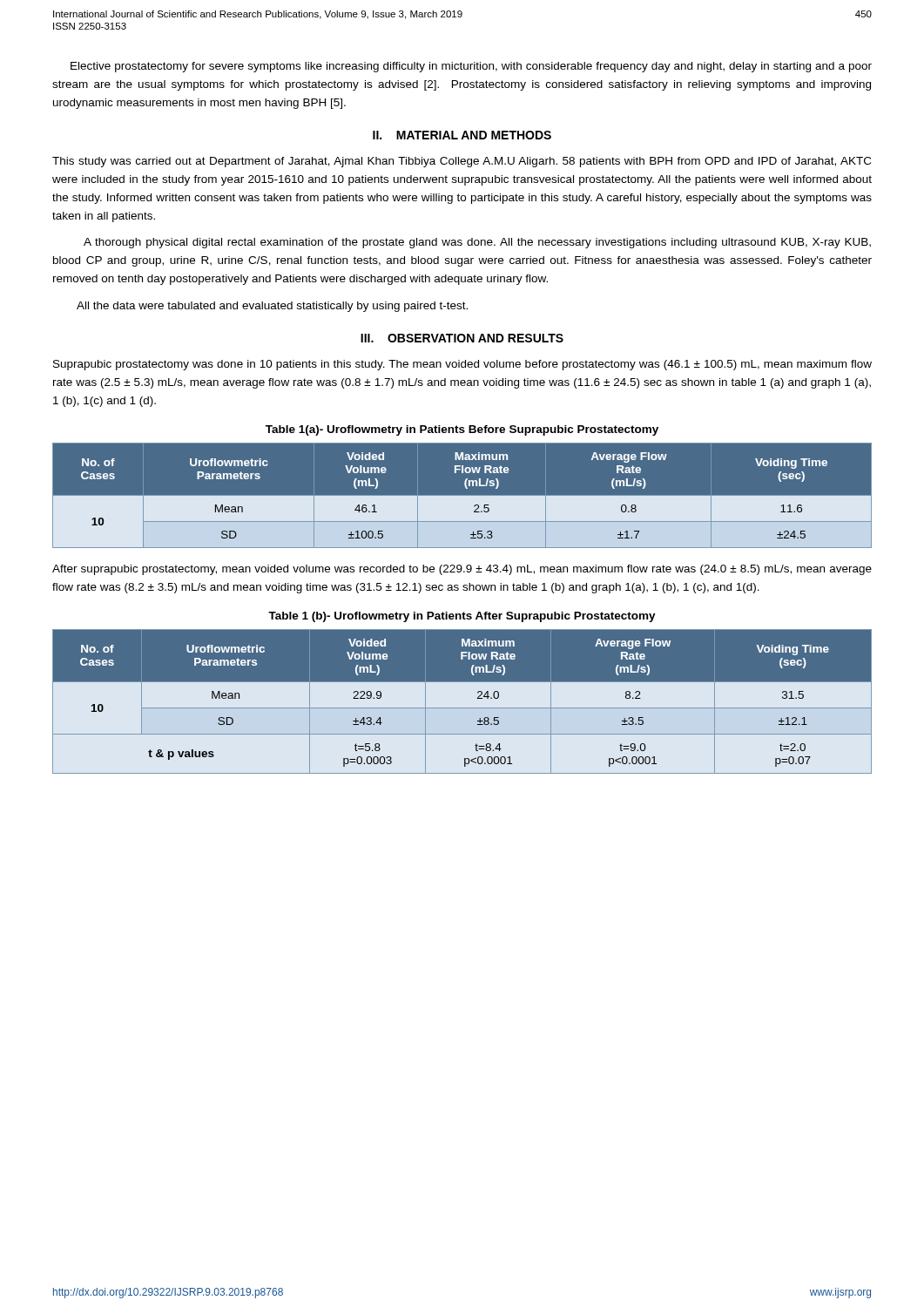
Task: Find the text block containing "Elective prostatectomy for severe symptoms like"
Action: click(x=462, y=84)
